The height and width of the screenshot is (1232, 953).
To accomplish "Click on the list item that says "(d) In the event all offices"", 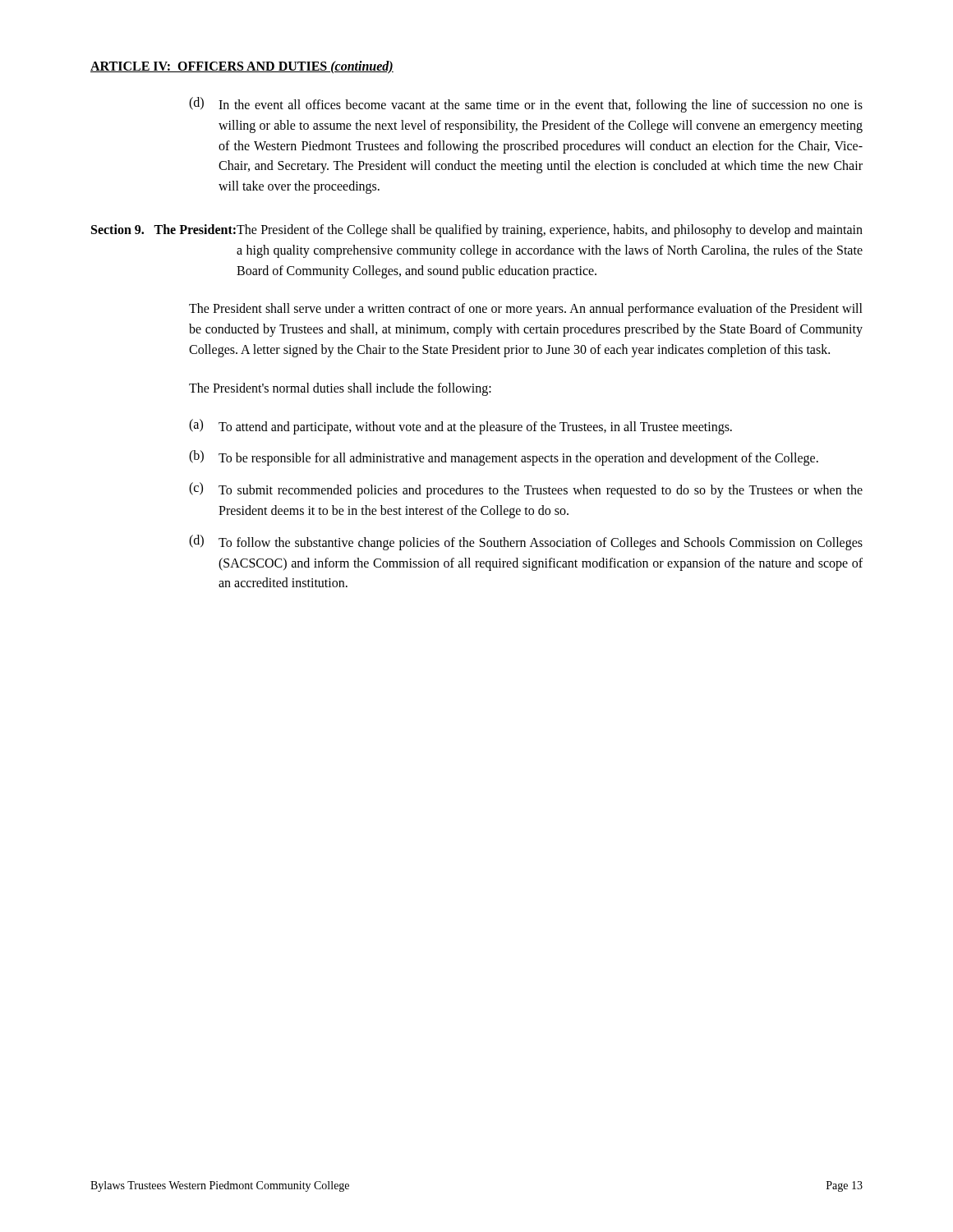I will pyautogui.click(x=526, y=146).
